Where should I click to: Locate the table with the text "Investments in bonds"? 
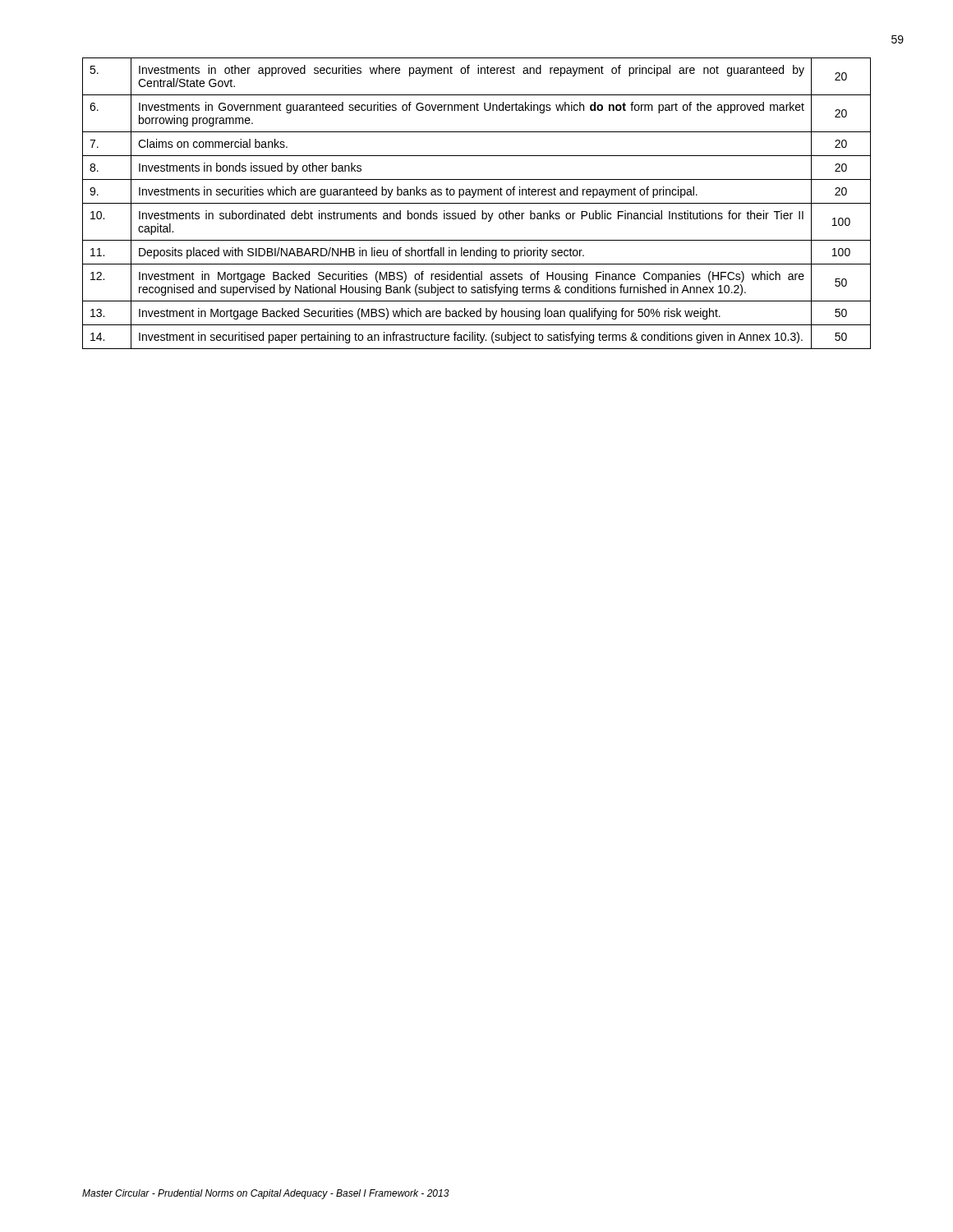(x=476, y=203)
